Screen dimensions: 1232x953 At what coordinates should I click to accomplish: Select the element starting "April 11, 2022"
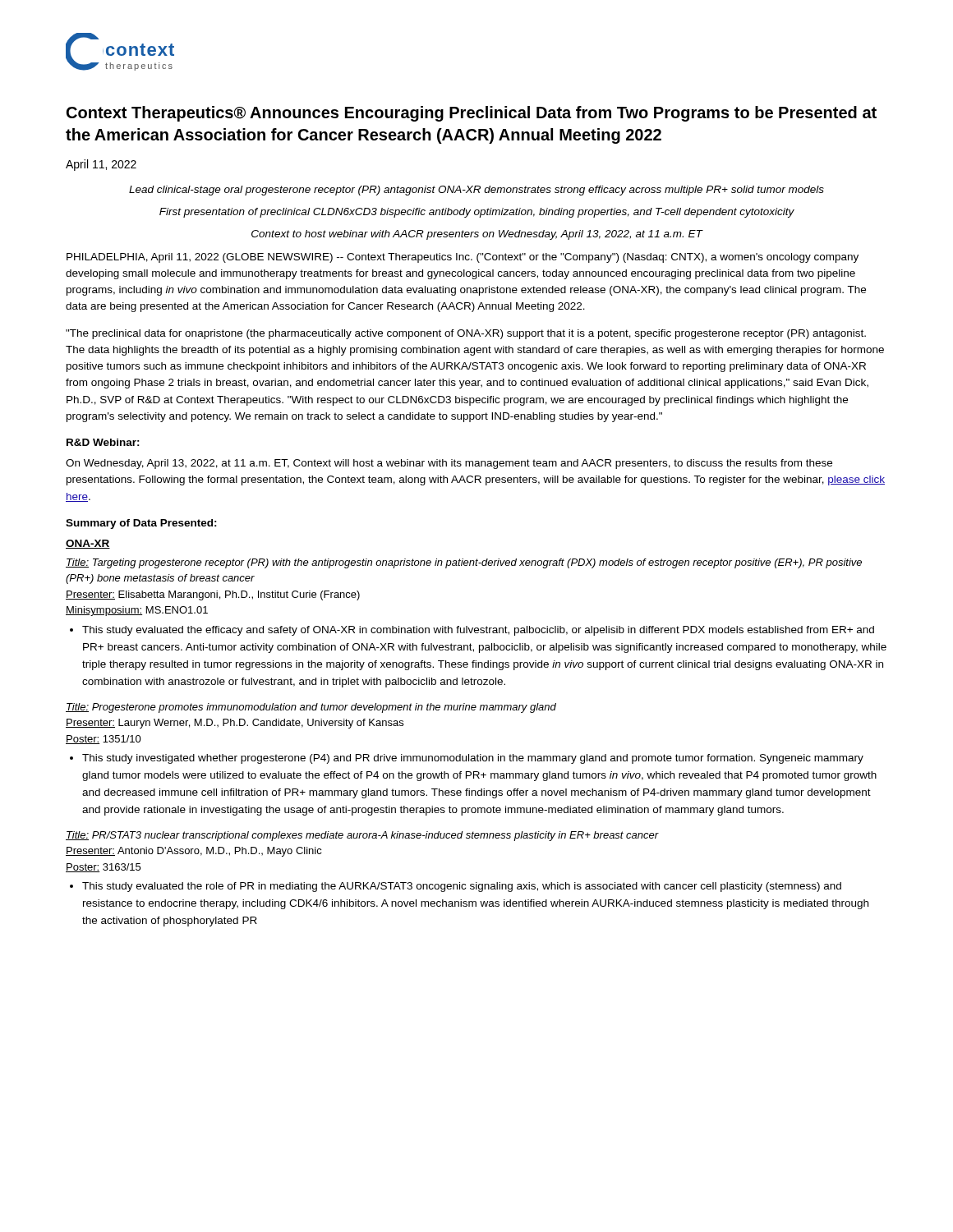coord(101,164)
